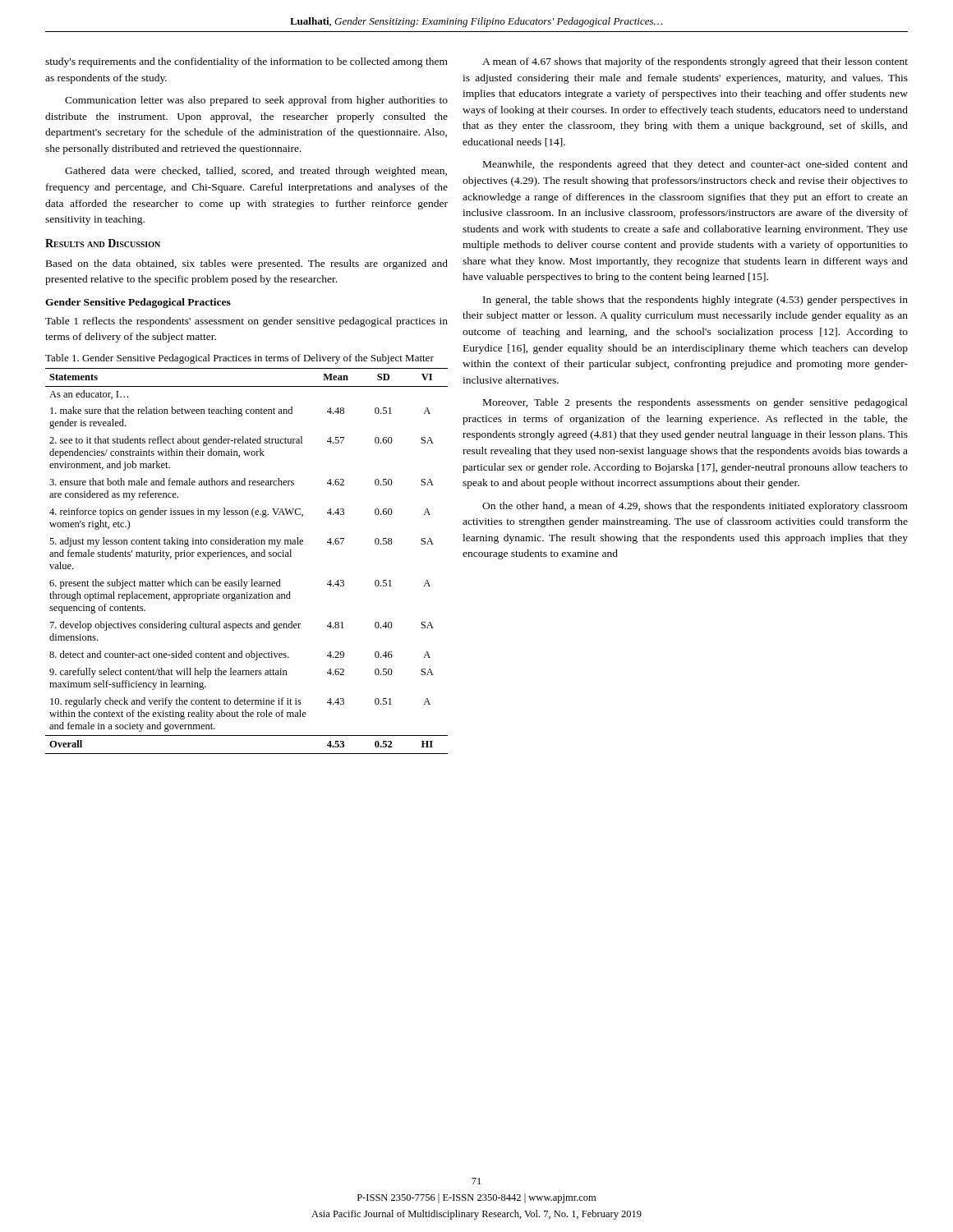Click on the block starting "Table 1 reflects the respondents' assessment on"
The image size is (953, 1232).
click(x=246, y=329)
